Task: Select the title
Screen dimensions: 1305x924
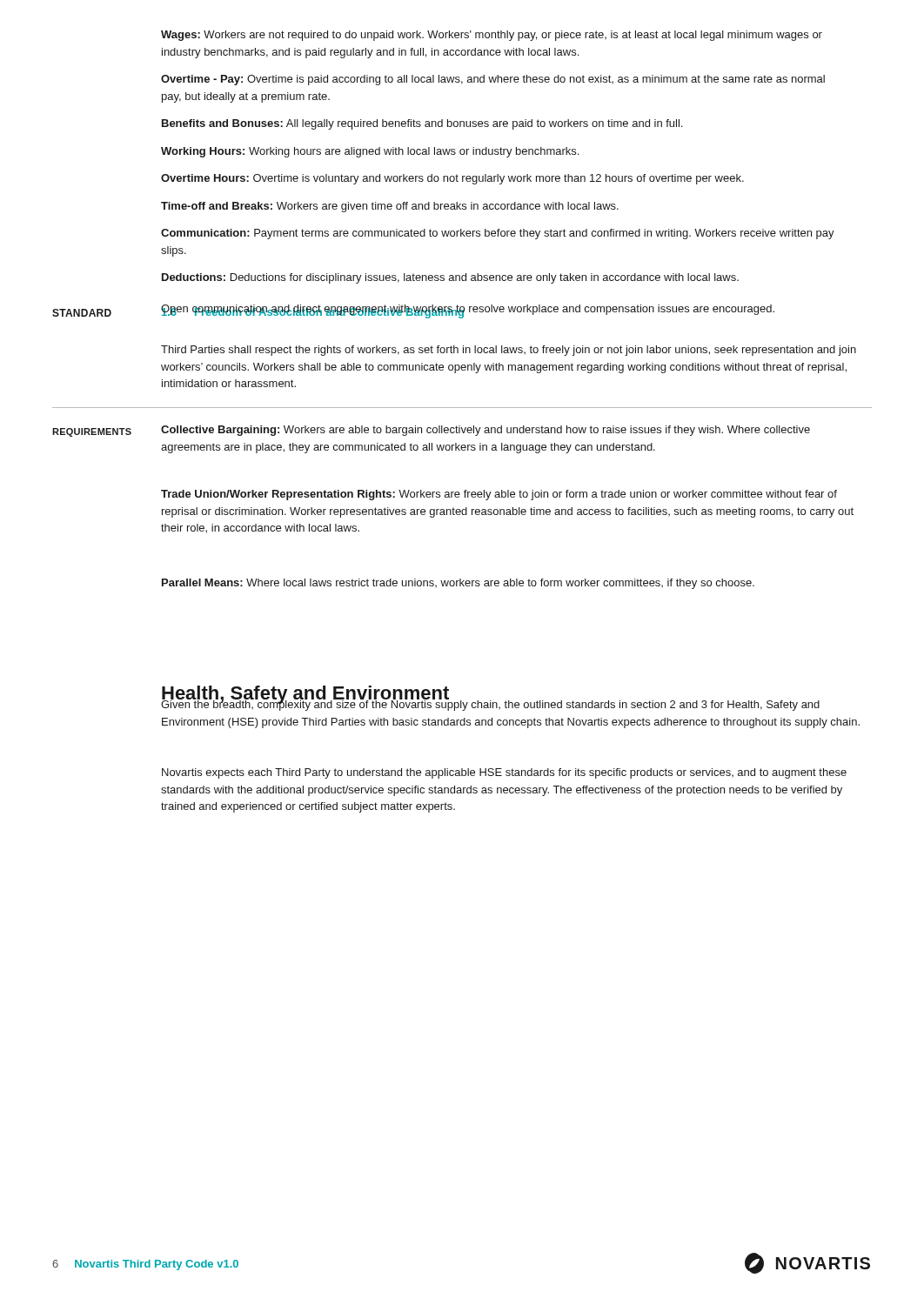Action: [516, 693]
